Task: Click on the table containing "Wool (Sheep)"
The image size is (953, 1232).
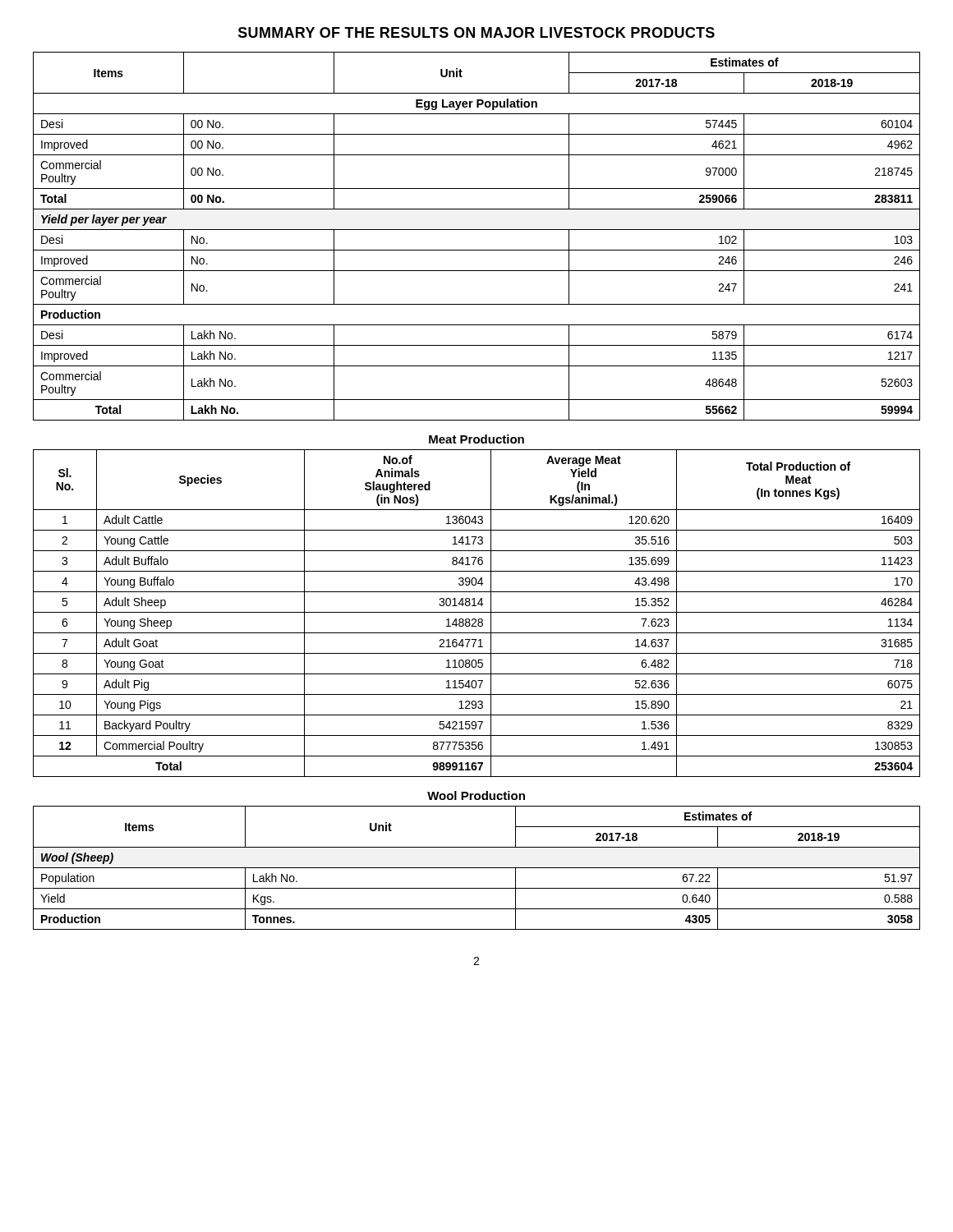Action: point(476,868)
